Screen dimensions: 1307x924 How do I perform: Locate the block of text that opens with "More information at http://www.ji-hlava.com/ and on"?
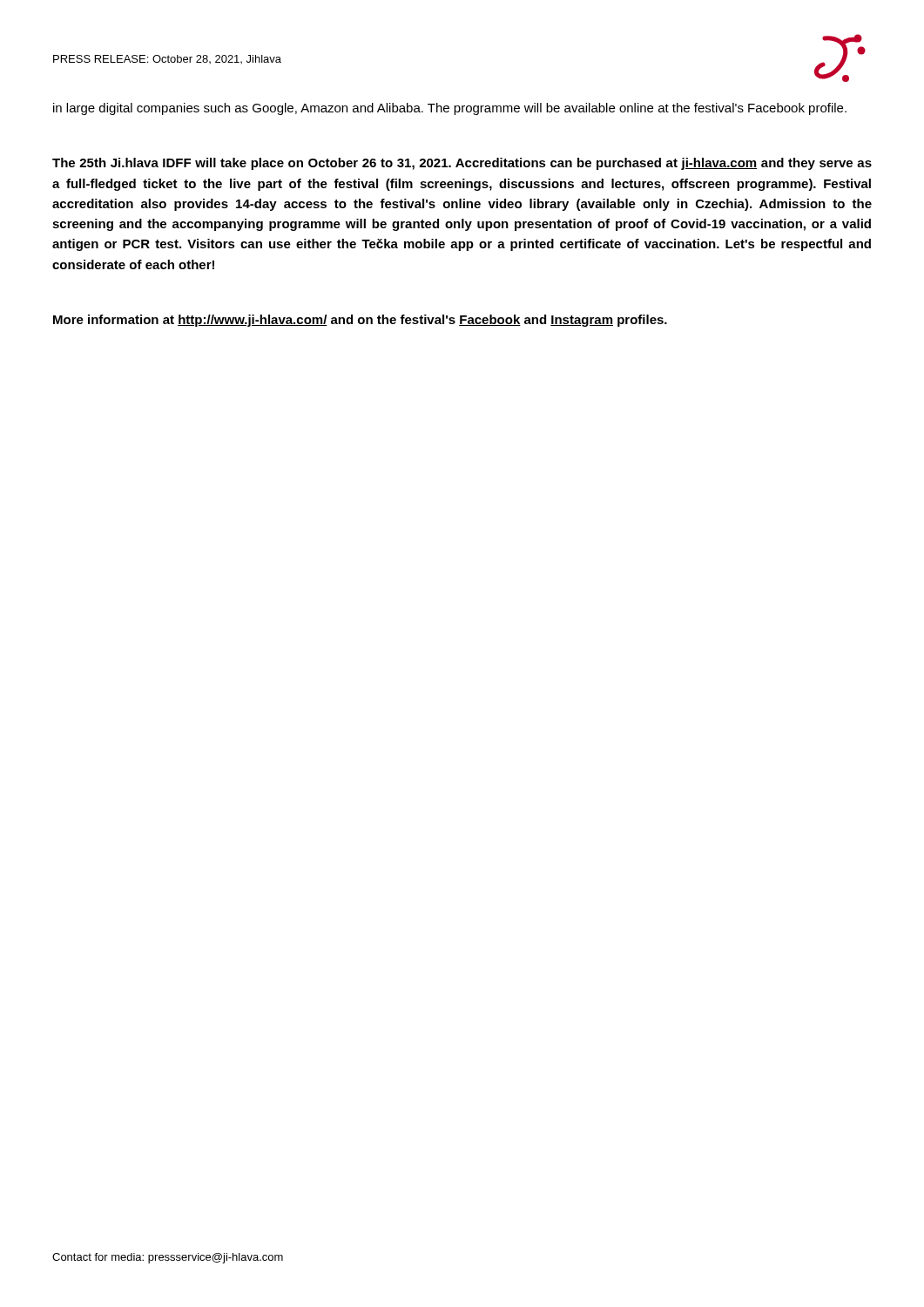coord(360,319)
